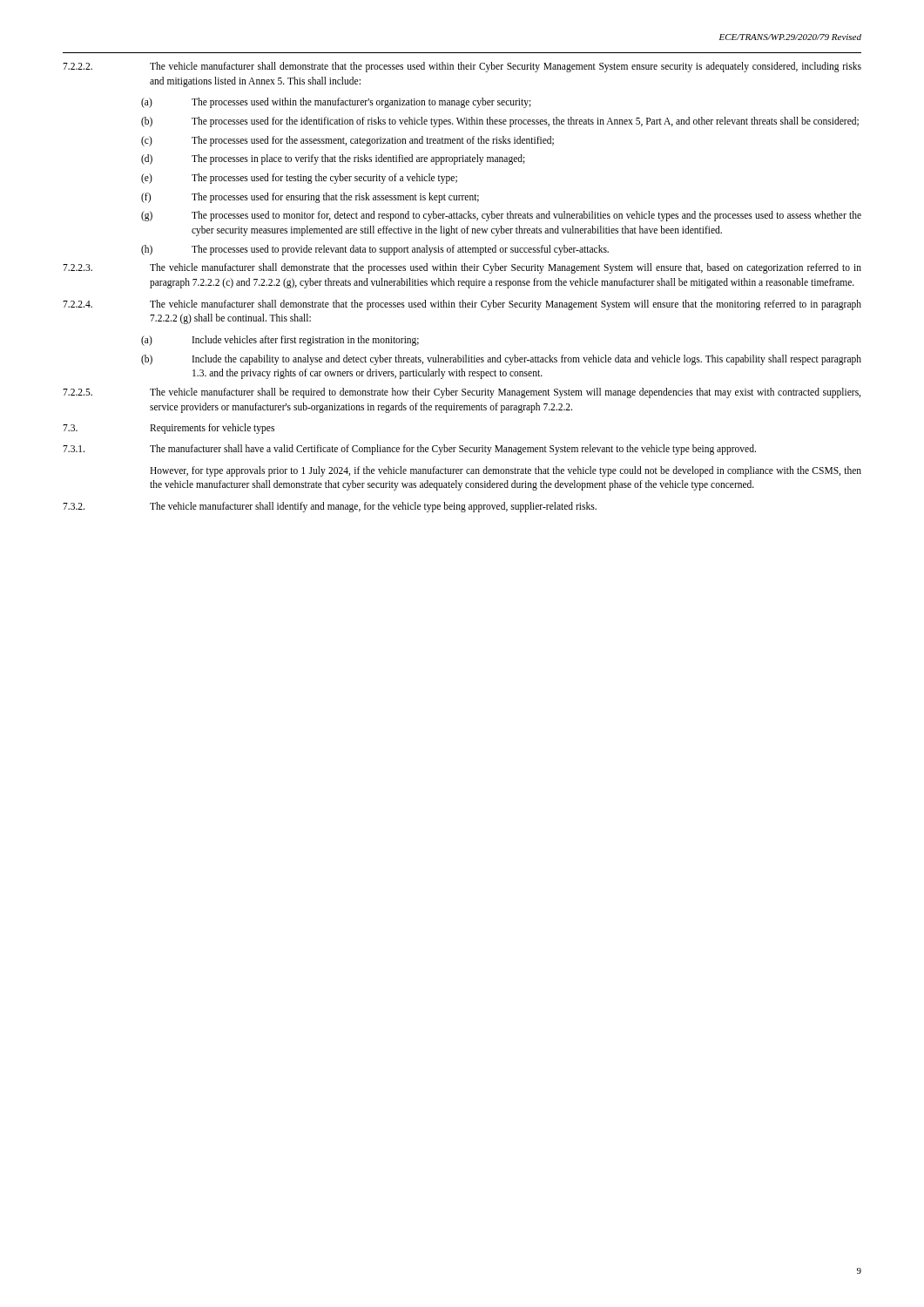Select the list item that reads "7.2.2.5. The vehicle manufacturer shall"
Image resolution: width=924 pixels, height=1307 pixels.
point(462,400)
